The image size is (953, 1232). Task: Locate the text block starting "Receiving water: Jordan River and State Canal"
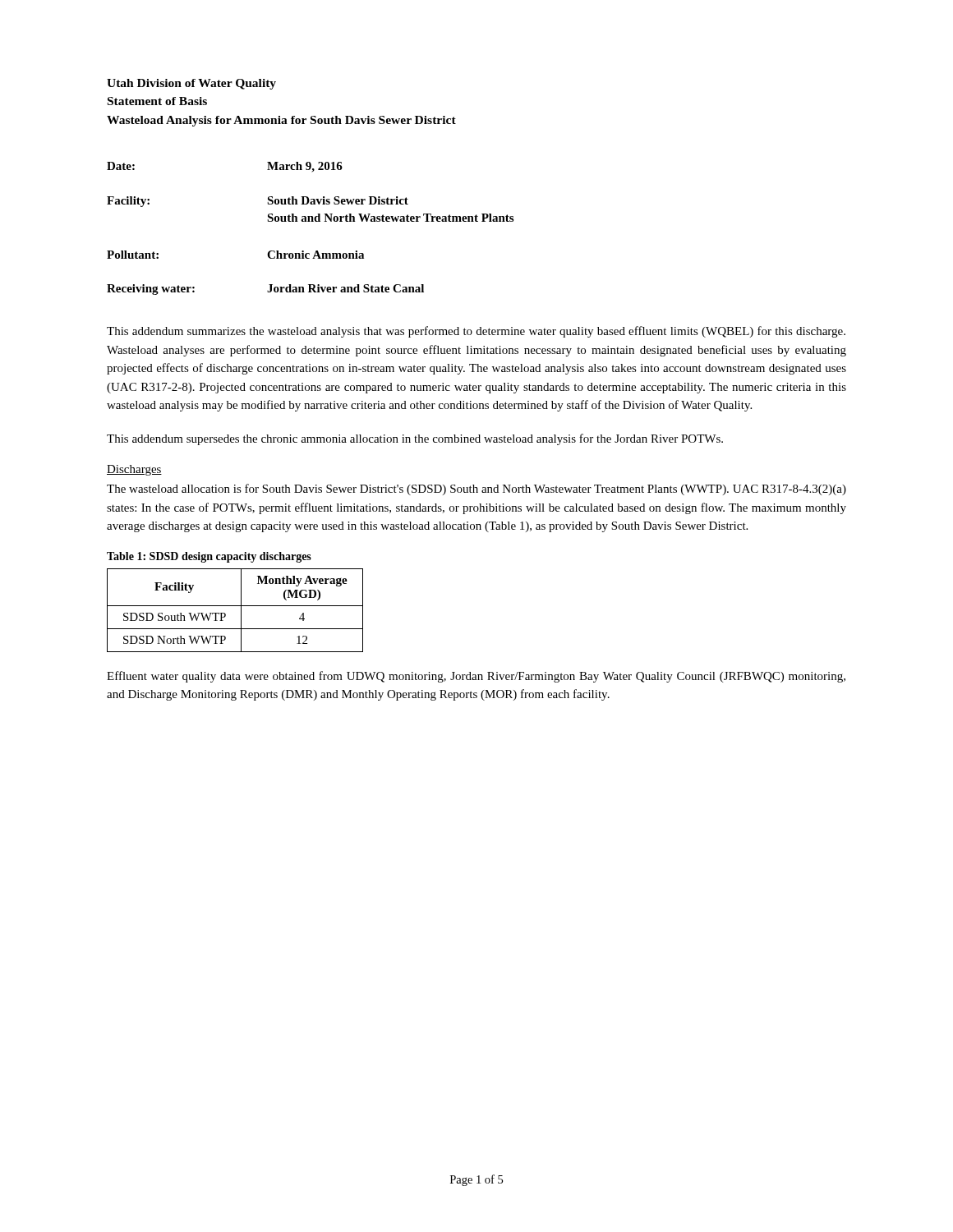click(x=265, y=290)
